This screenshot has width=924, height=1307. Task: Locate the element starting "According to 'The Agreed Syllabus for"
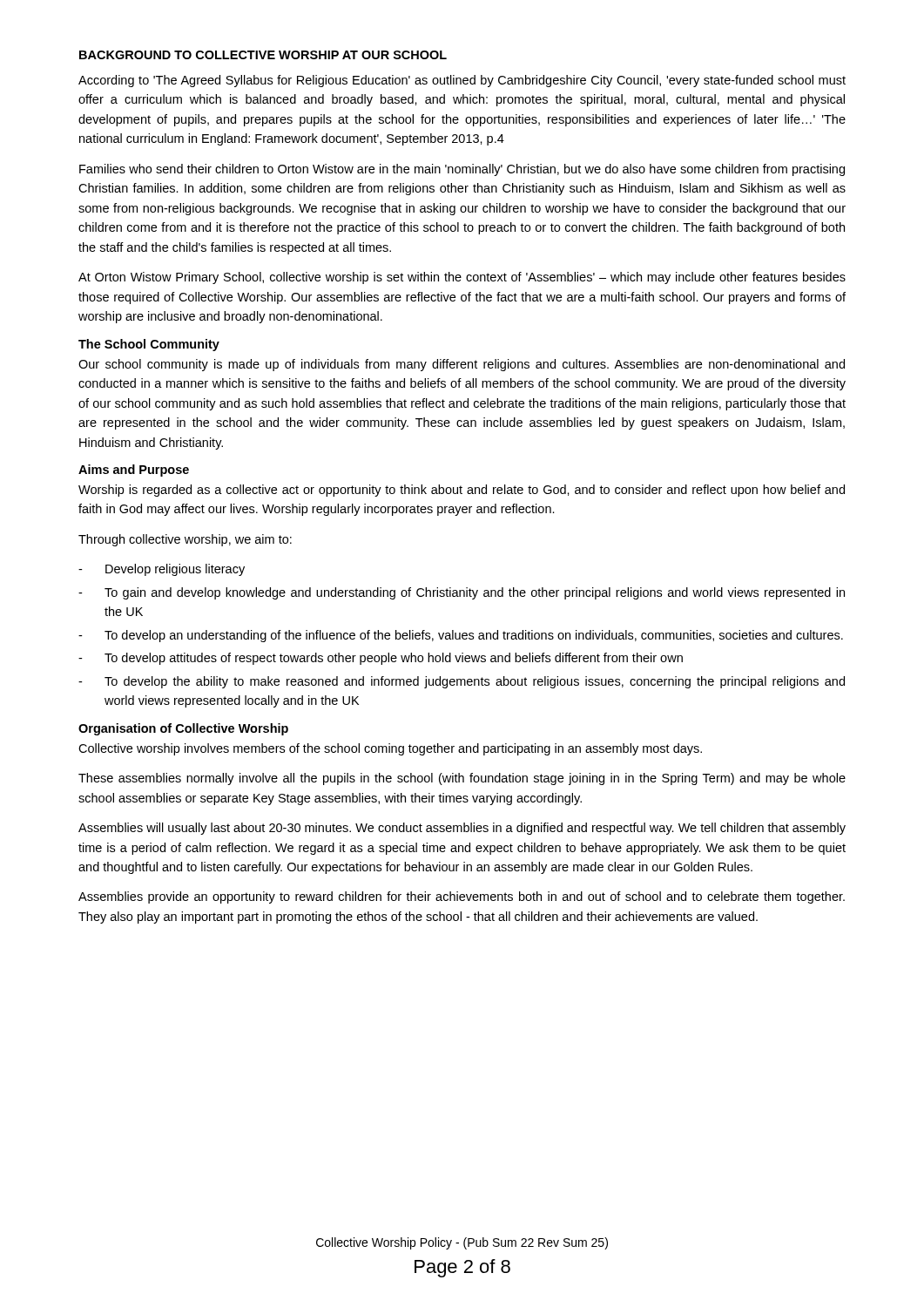click(462, 110)
